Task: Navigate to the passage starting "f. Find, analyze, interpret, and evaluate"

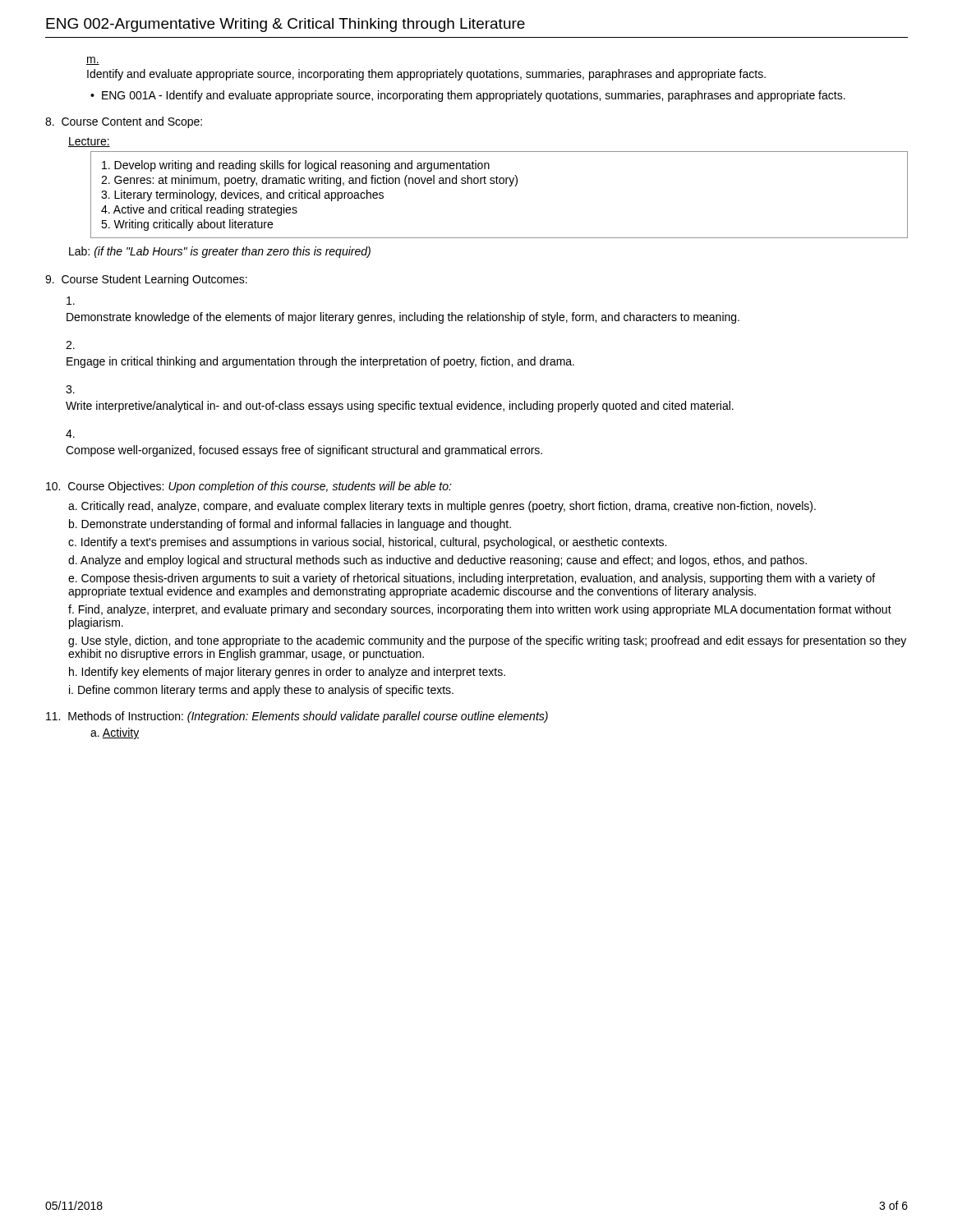Action: pyautogui.click(x=480, y=616)
